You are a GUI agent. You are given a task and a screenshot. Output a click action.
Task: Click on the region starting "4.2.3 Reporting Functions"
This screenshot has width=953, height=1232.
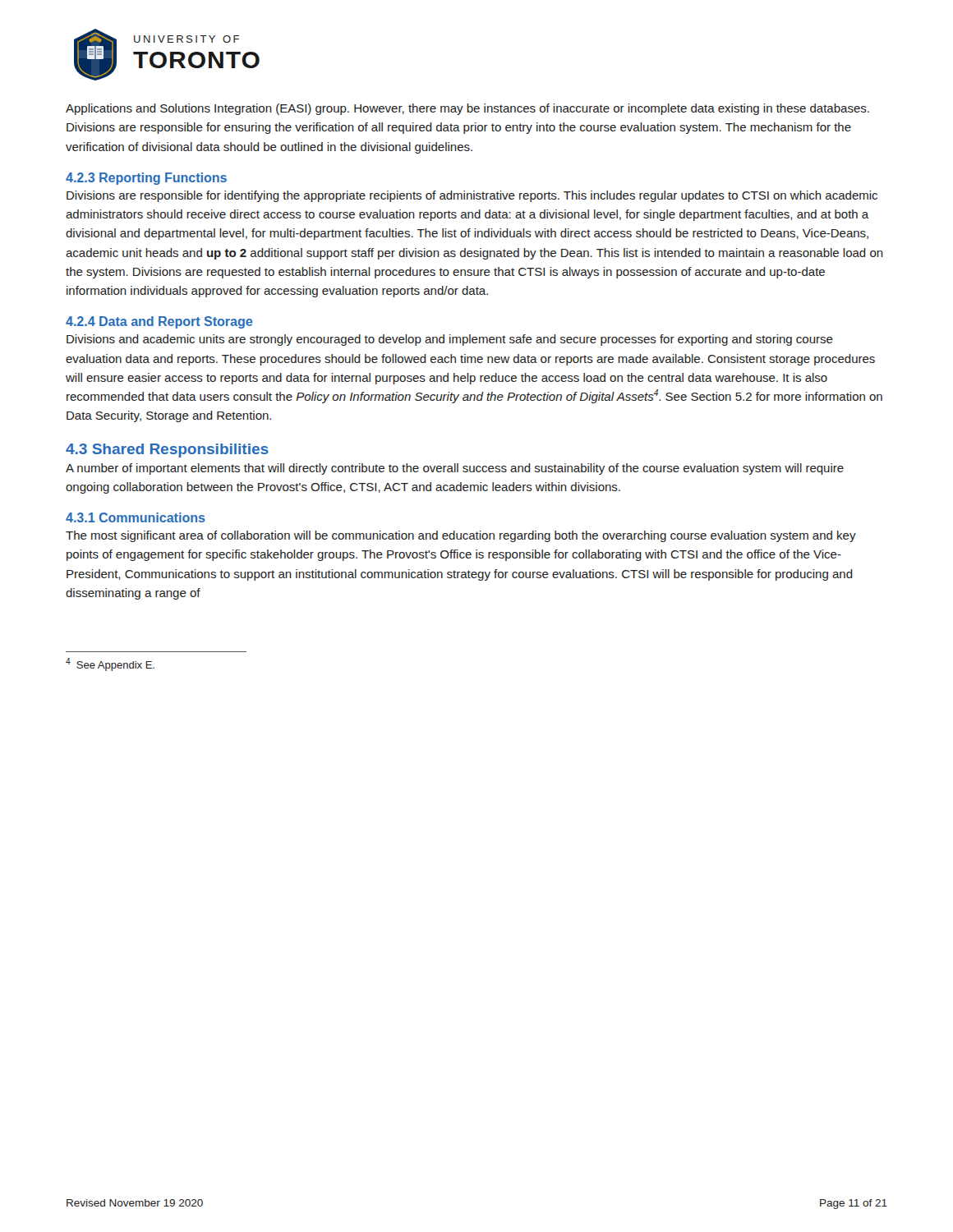[146, 178]
